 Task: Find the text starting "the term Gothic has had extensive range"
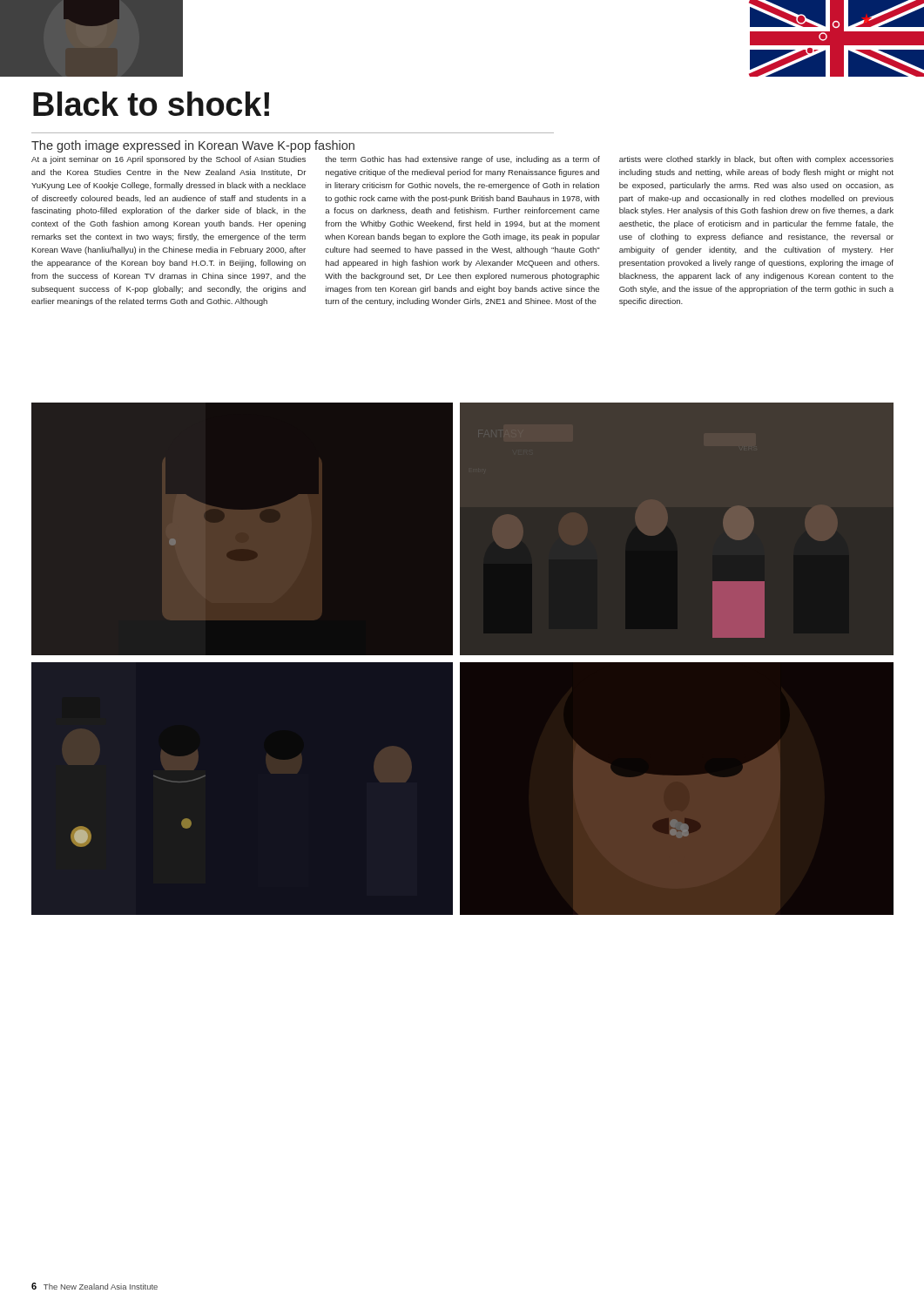pos(462,230)
